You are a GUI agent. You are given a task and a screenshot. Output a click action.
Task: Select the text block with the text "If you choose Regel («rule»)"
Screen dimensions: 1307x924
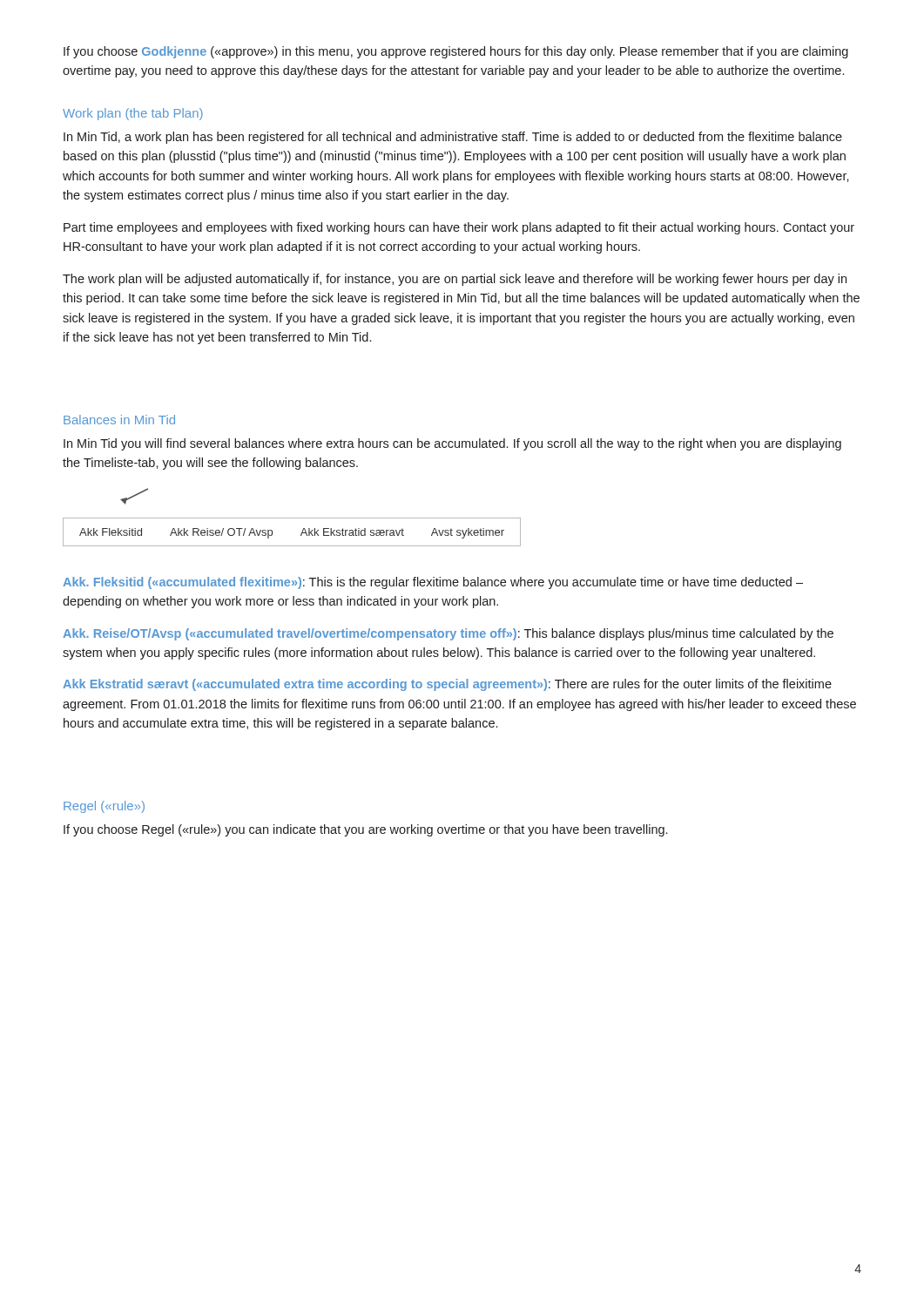click(x=366, y=829)
